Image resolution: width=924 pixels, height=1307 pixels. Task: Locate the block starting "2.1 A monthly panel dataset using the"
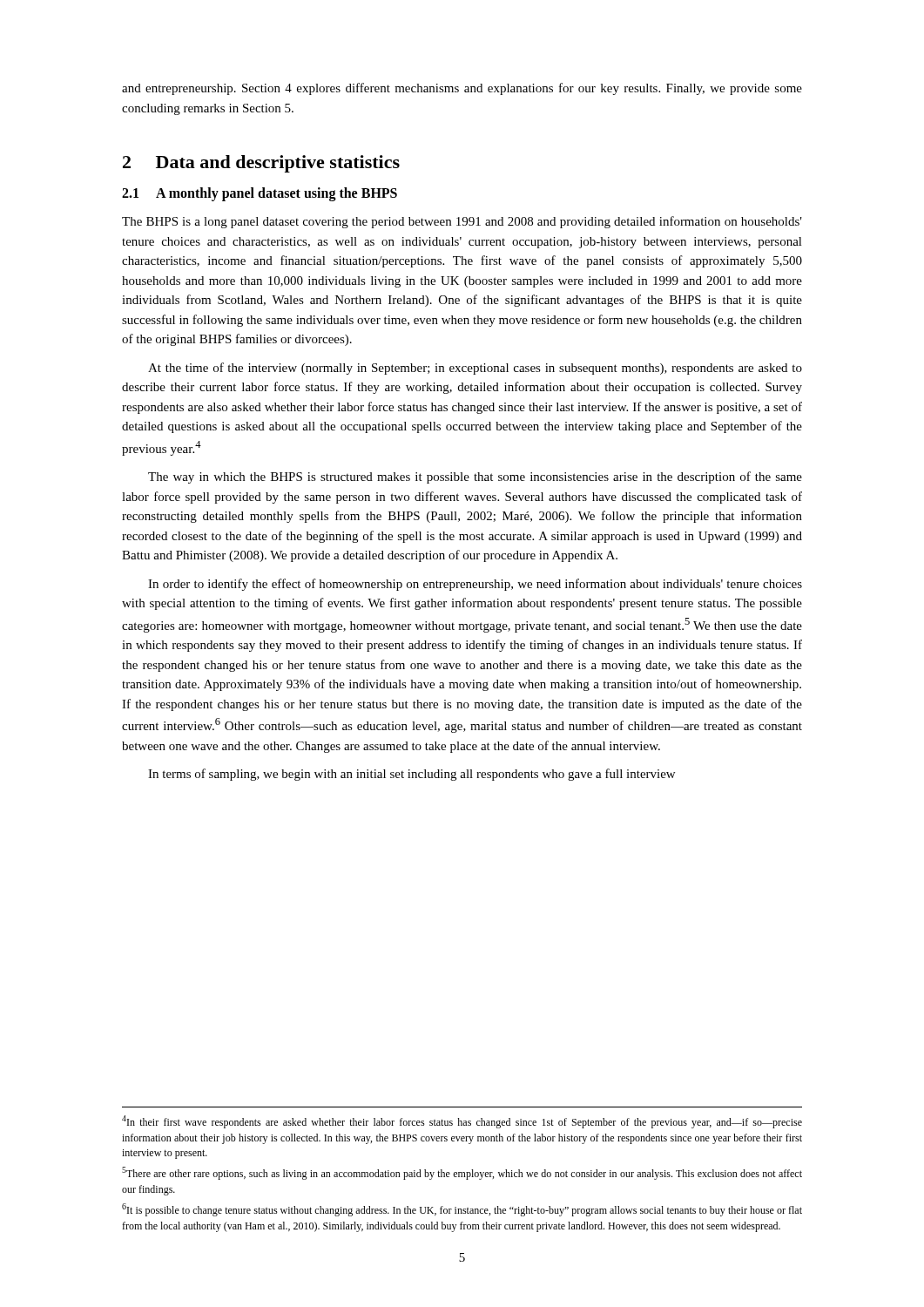tap(260, 193)
